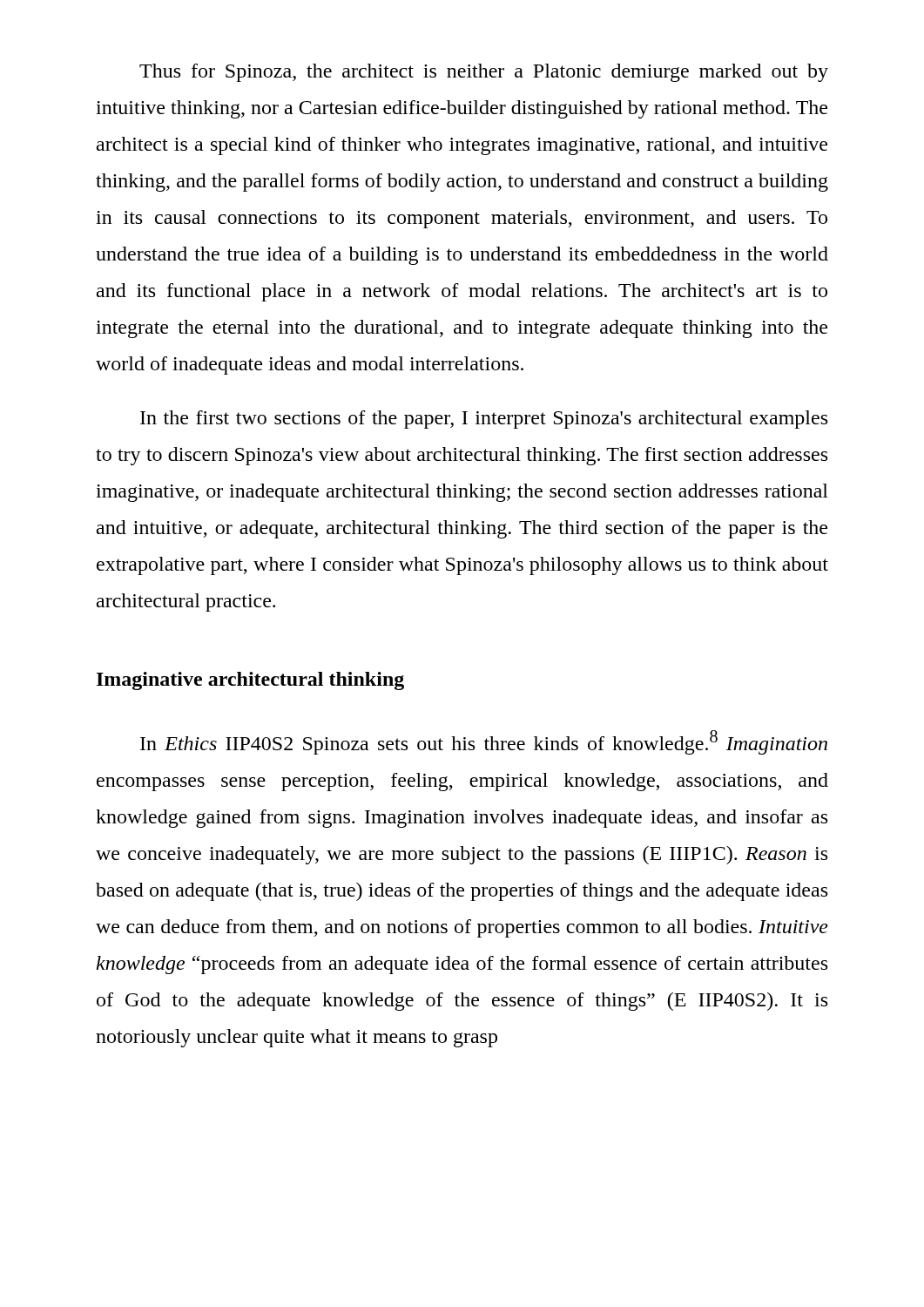Select the section header that reads "Imaginative architectural thinking"
Image resolution: width=924 pixels, height=1307 pixels.
250,679
